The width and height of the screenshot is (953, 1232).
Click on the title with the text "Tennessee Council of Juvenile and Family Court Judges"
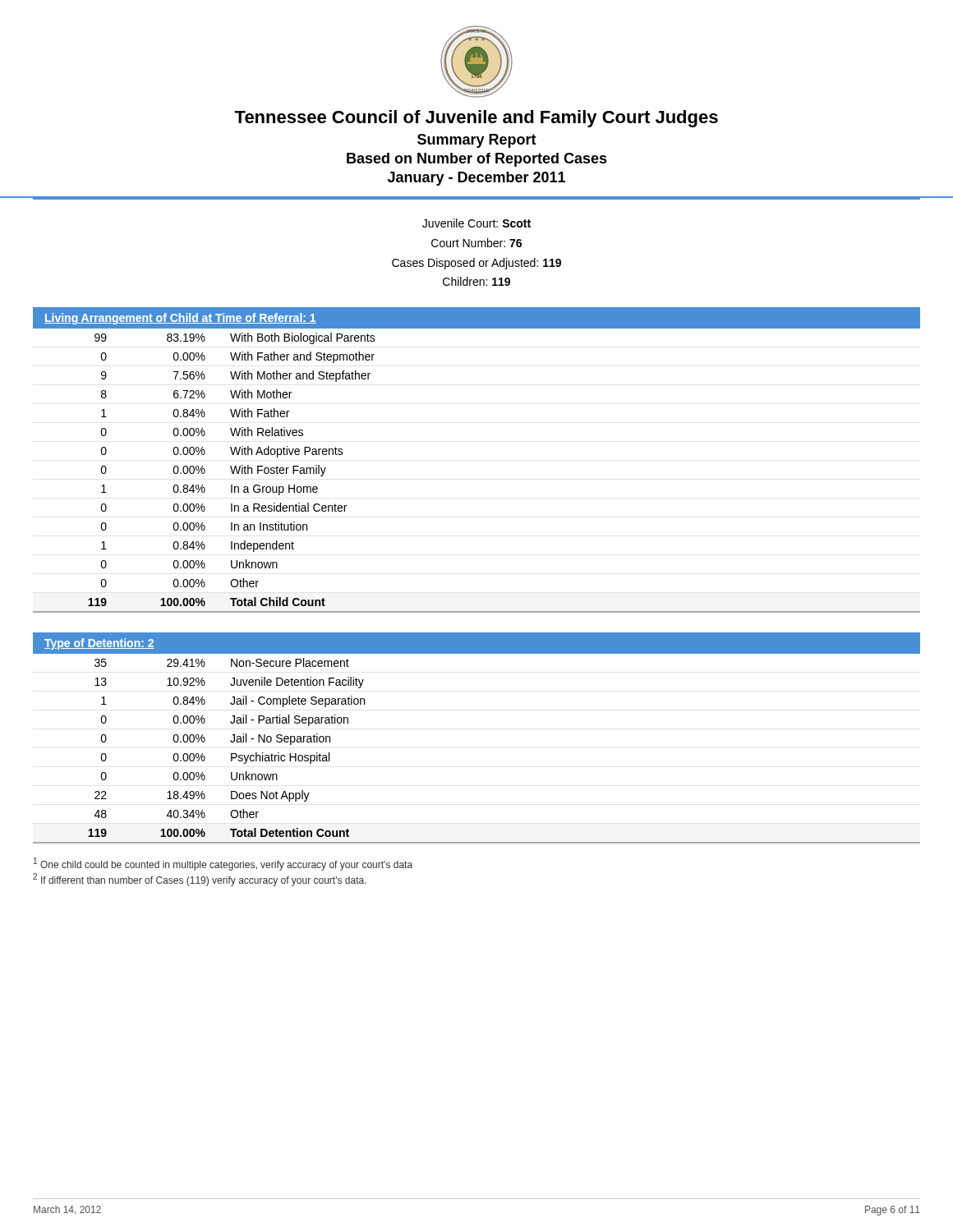[x=476, y=117]
